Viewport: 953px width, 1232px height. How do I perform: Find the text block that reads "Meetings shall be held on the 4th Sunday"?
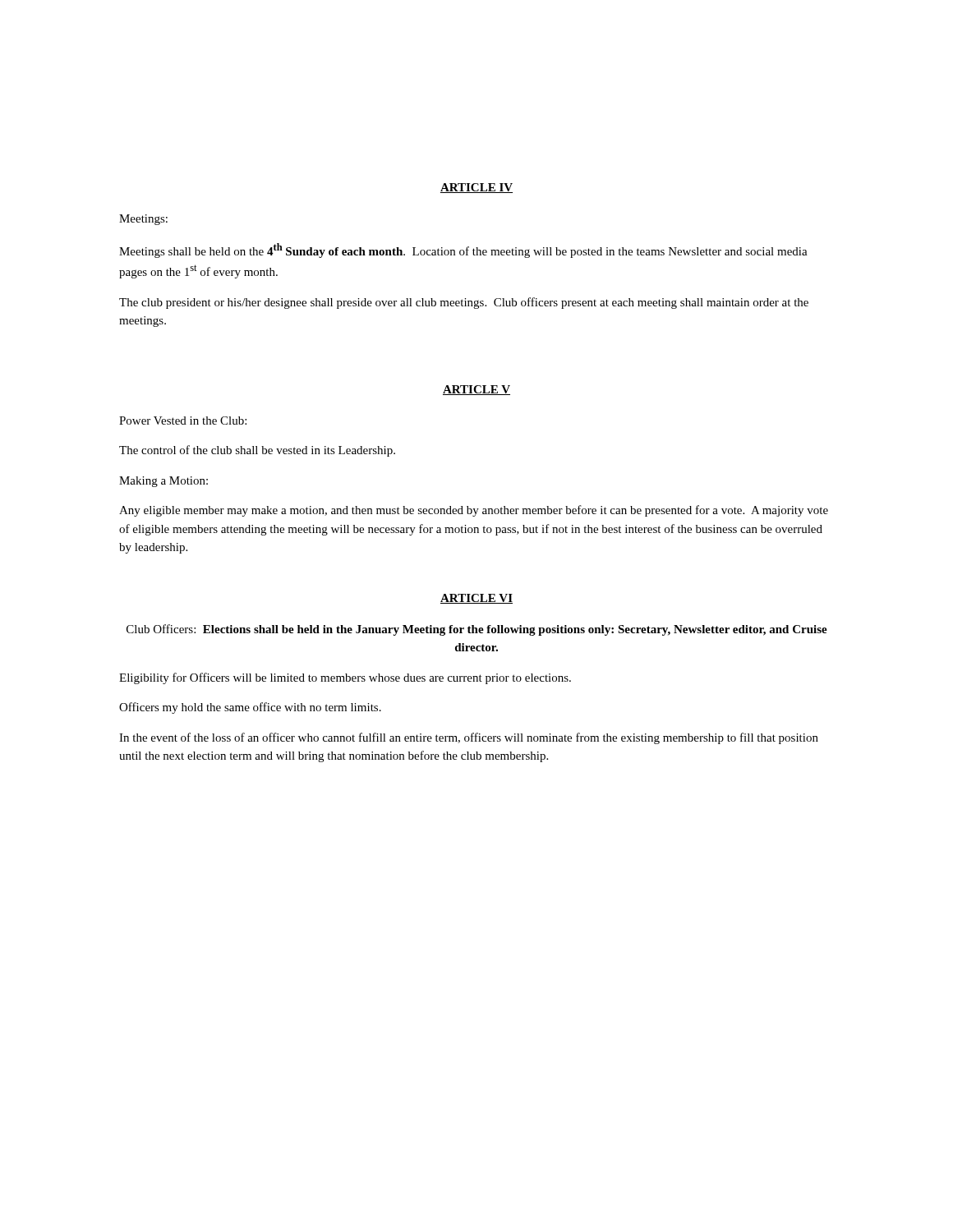tap(463, 260)
